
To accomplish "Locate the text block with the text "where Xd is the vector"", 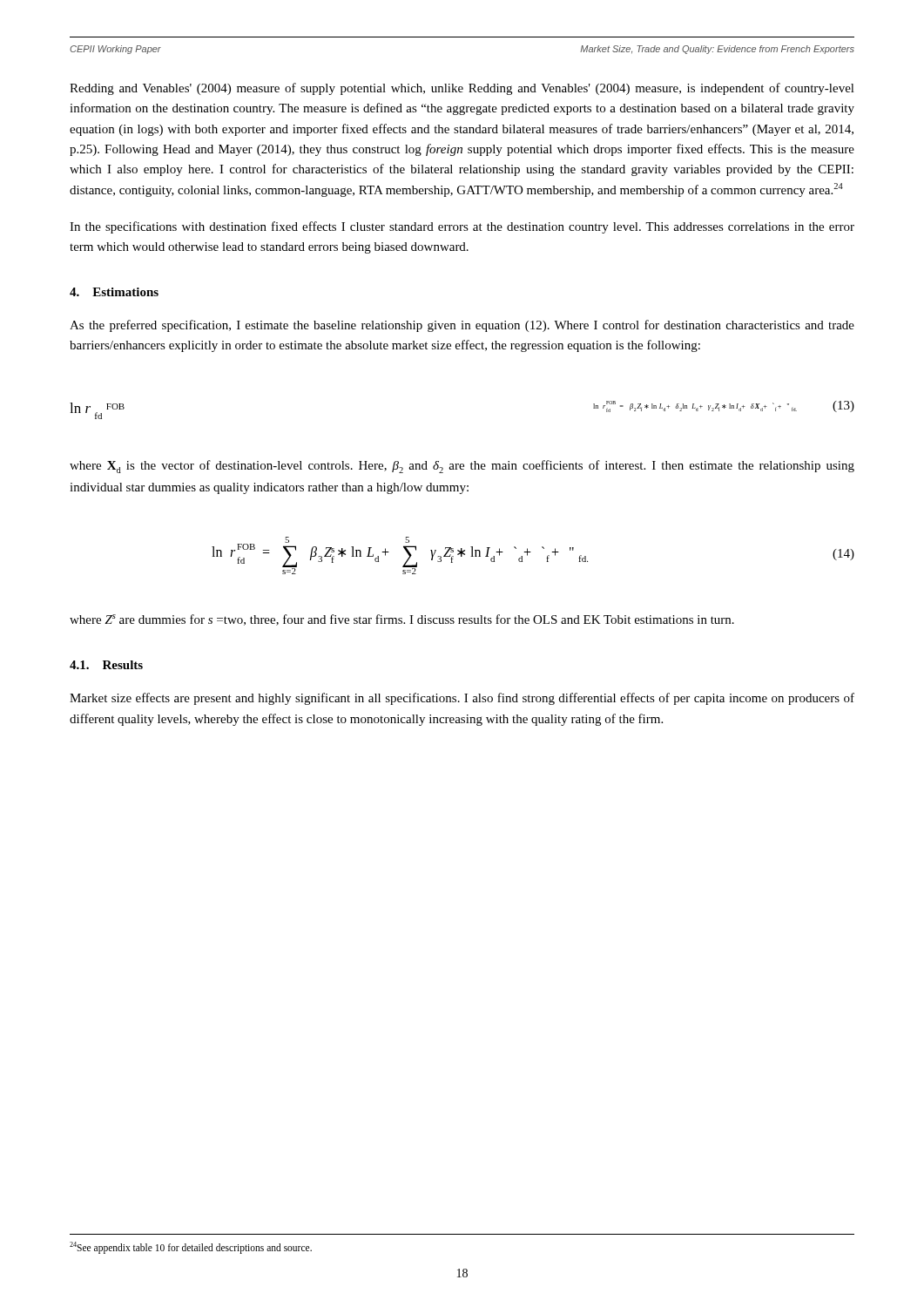I will pos(462,476).
